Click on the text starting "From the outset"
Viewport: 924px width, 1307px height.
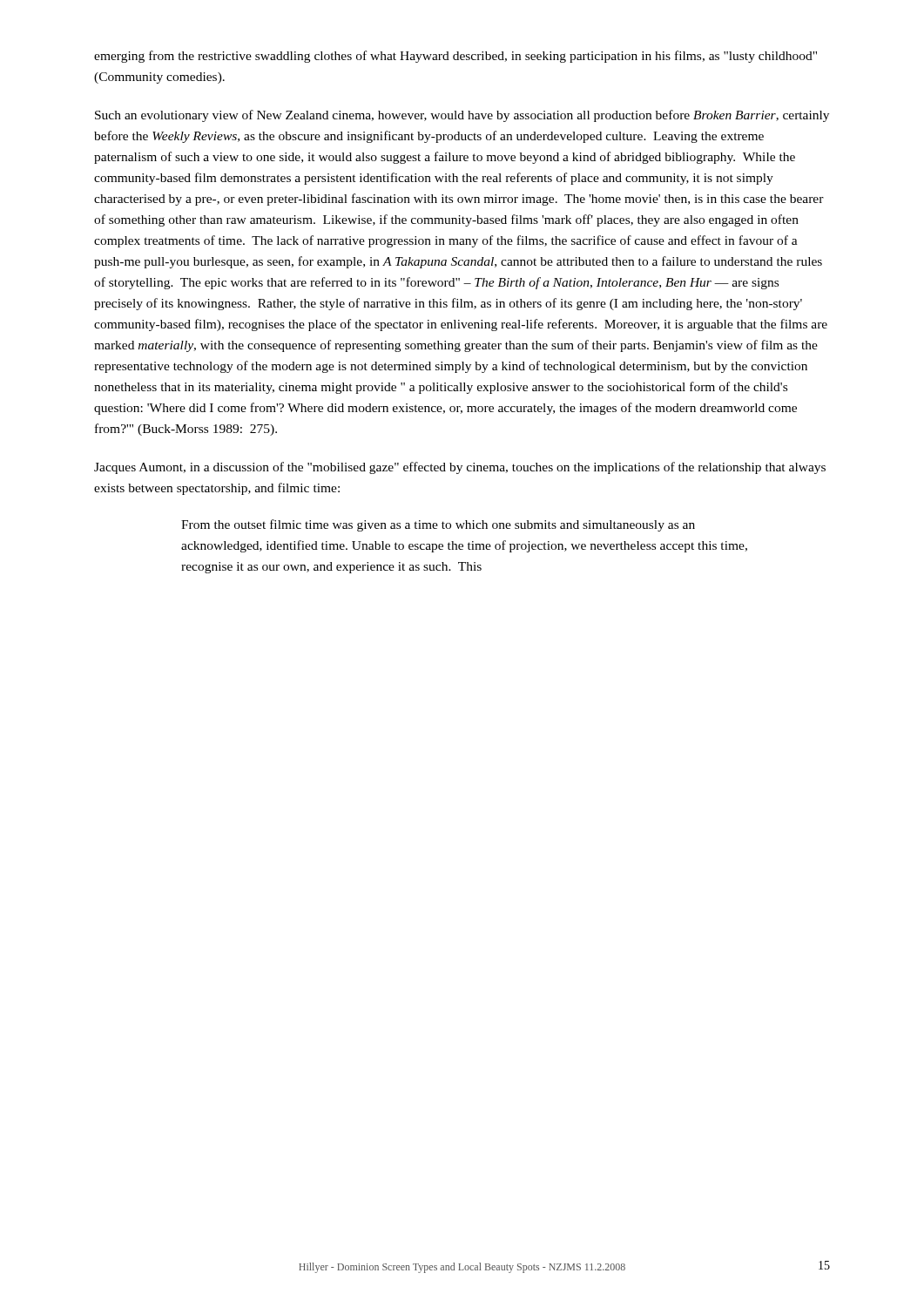[x=464, y=545]
